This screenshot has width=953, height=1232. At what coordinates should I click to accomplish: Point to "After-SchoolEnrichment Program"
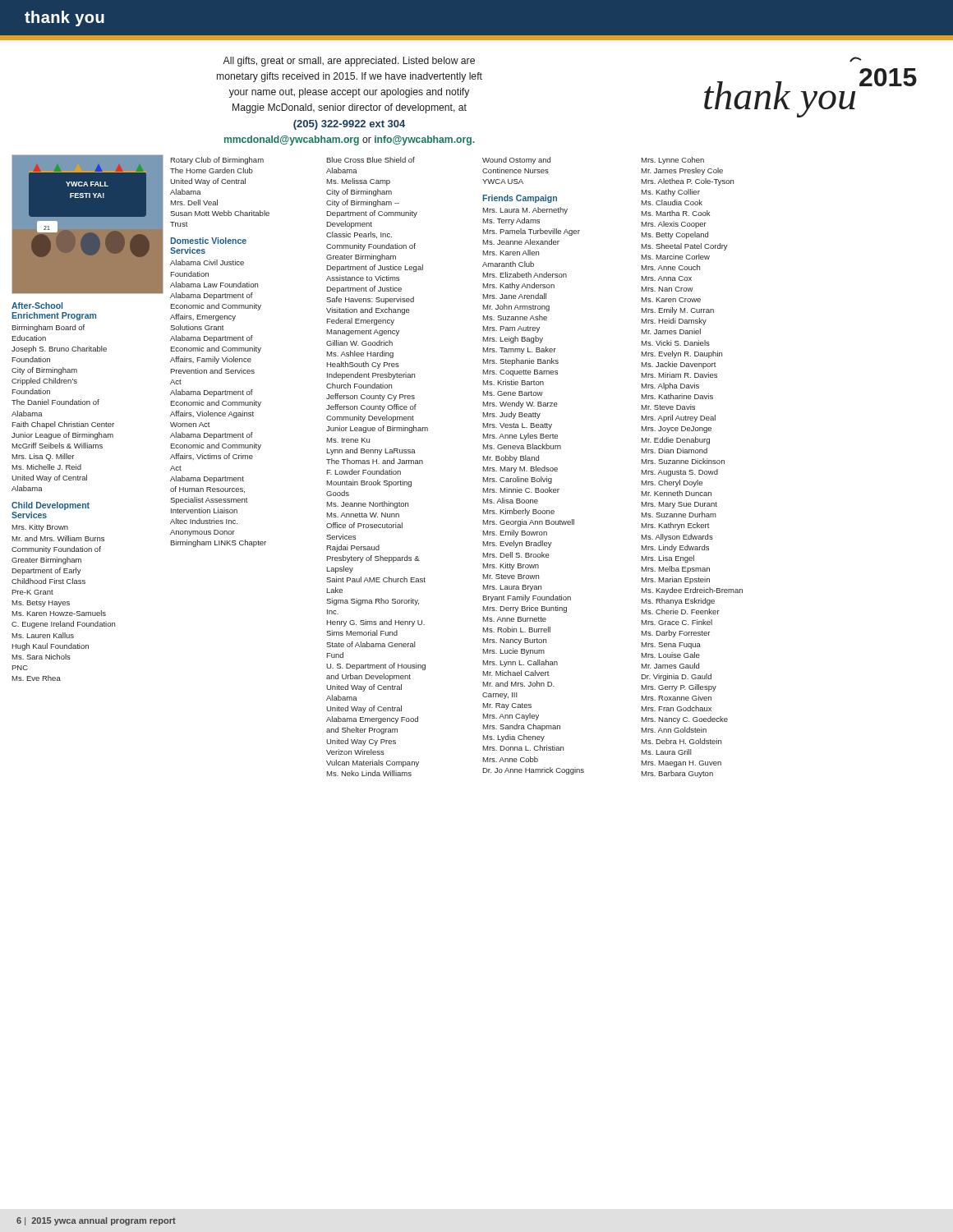coord(54,310)
